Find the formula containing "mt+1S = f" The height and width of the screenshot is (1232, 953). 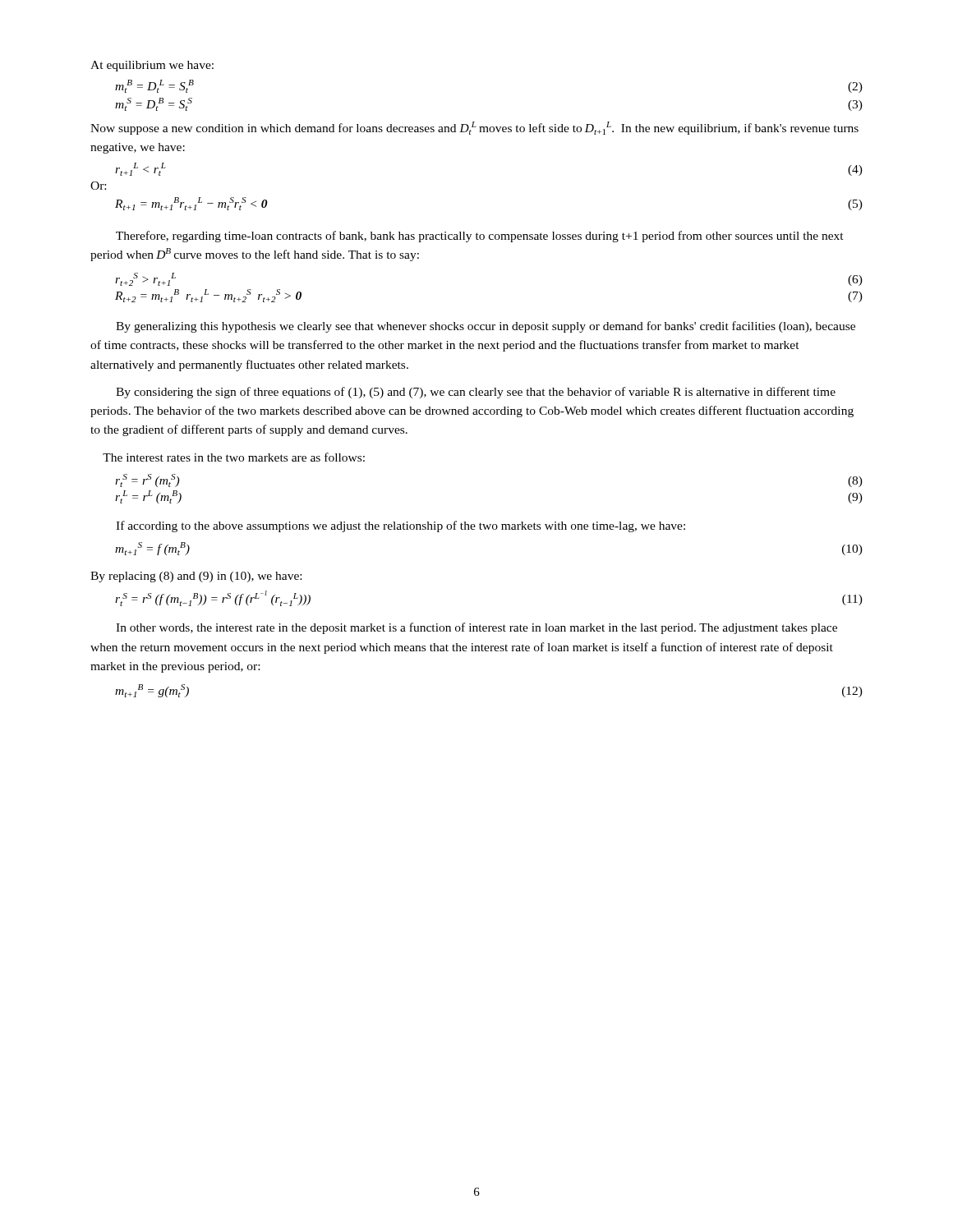tap(160, 548)
